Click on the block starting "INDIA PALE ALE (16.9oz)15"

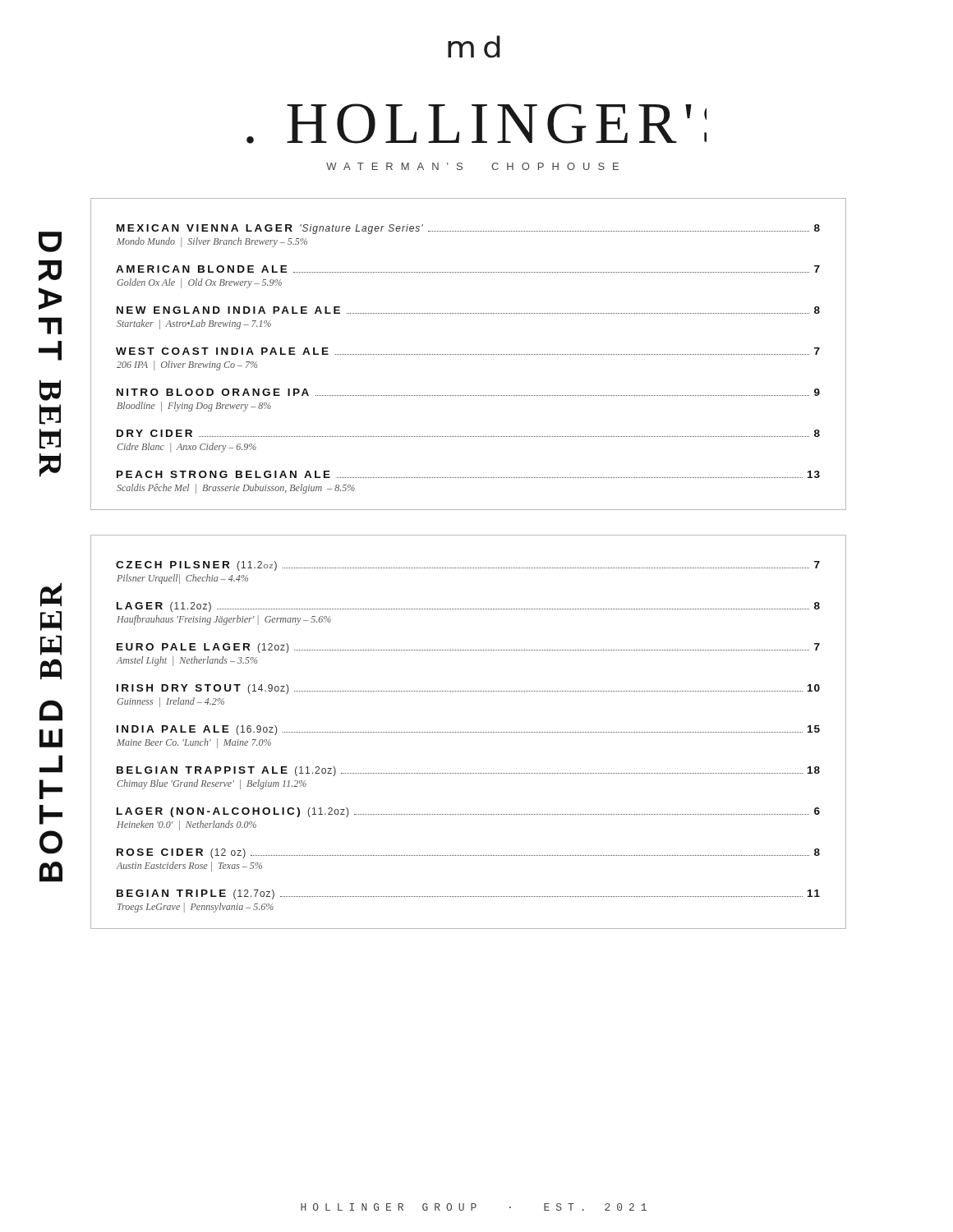point(468,736)
